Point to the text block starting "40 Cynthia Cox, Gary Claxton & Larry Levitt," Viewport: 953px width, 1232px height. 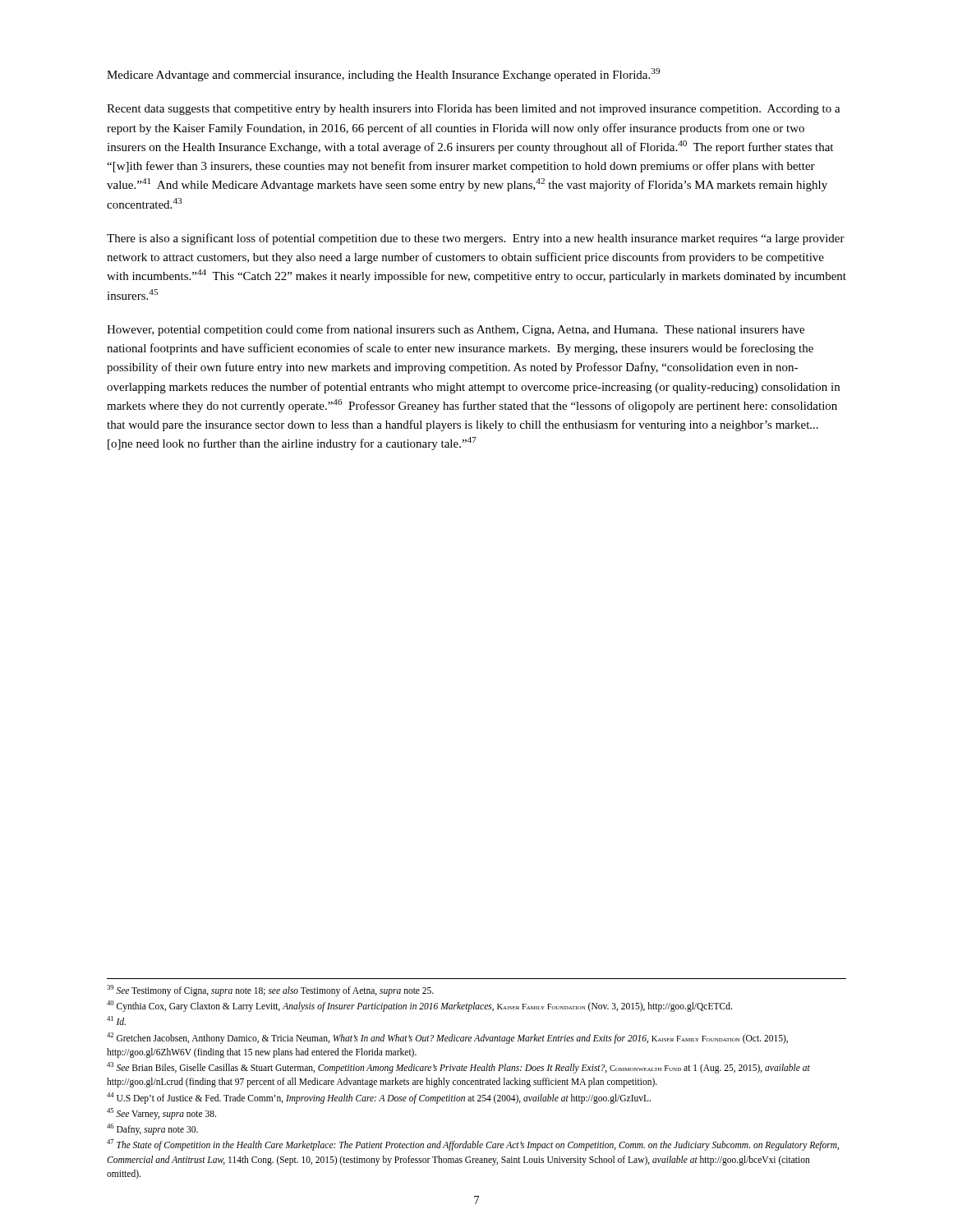[x=420, y=1005]
